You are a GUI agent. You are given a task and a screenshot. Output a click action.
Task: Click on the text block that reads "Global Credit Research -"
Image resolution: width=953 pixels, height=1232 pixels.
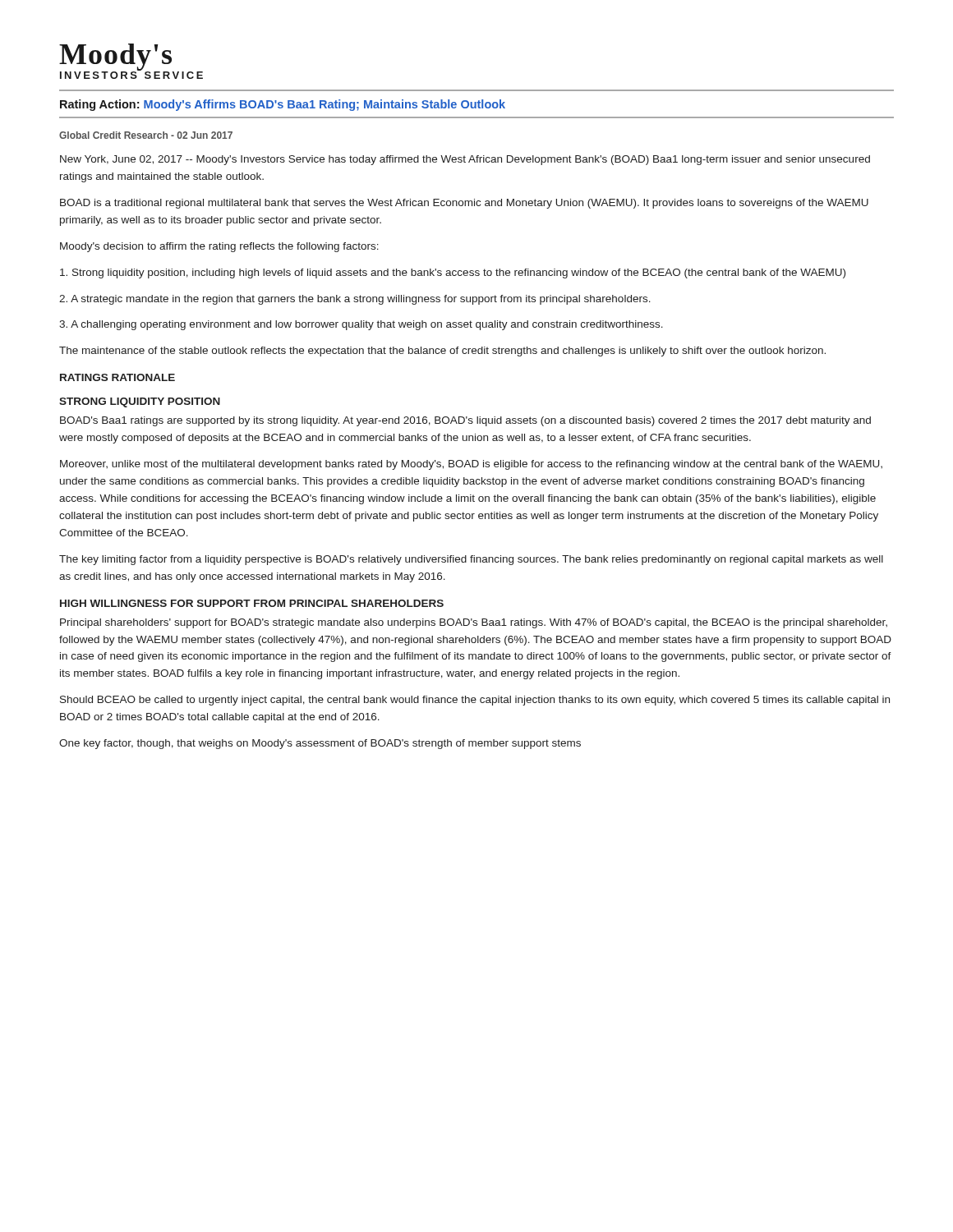[x=146, y=136]
